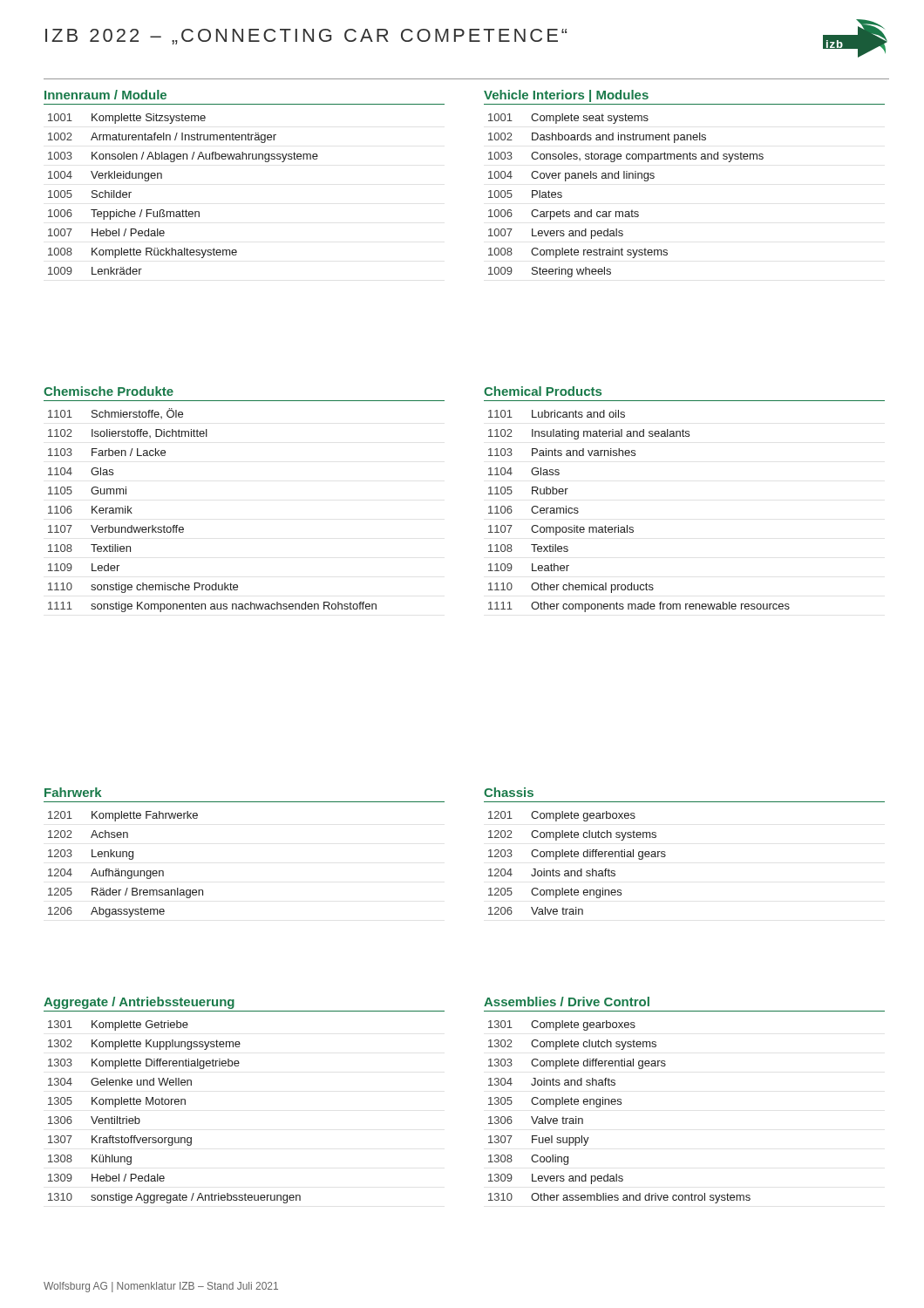Find a logo
This screenshot has width=924, height=1308.
[x=855, y=41]
